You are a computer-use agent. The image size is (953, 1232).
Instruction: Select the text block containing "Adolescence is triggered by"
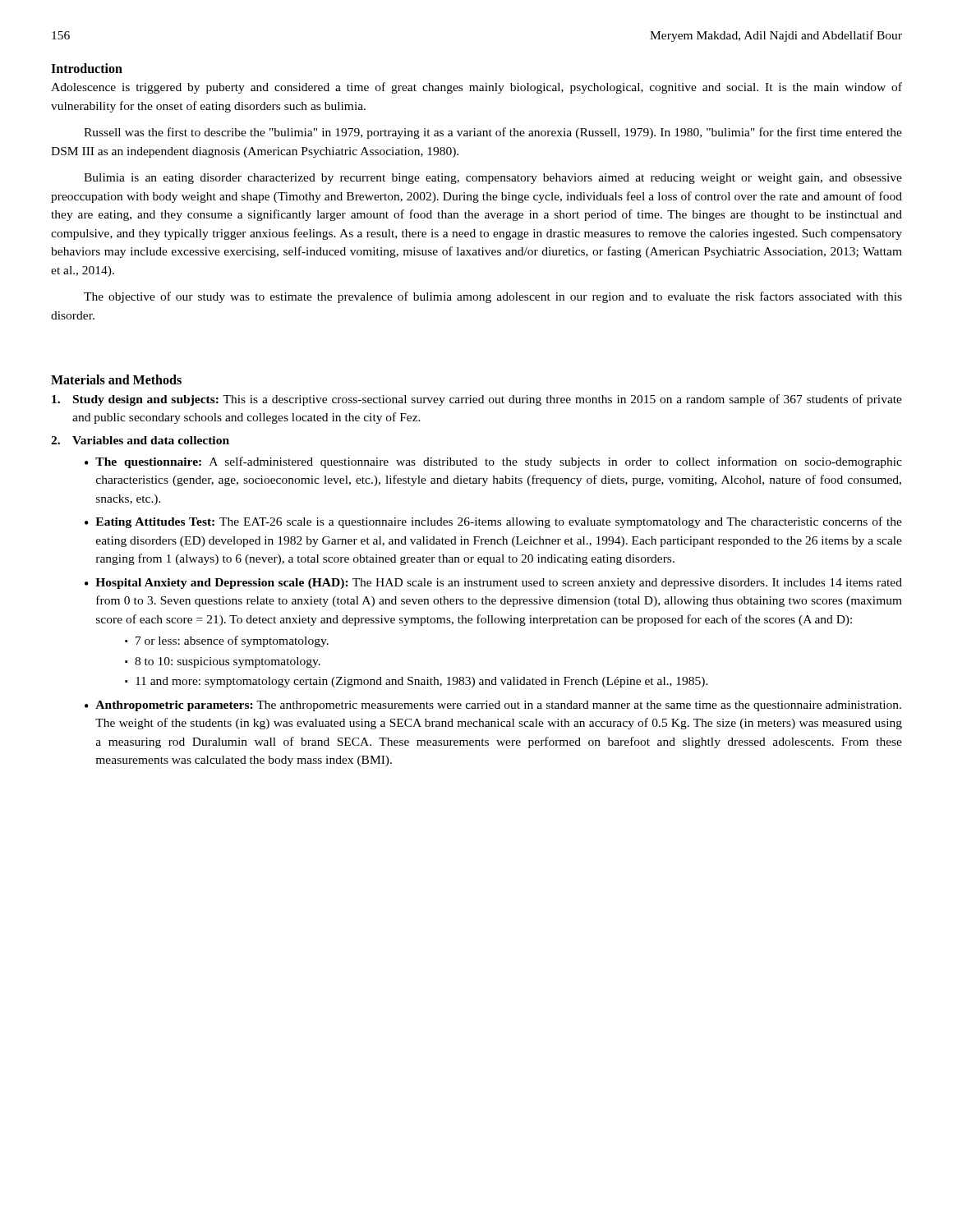coord(476,96)
